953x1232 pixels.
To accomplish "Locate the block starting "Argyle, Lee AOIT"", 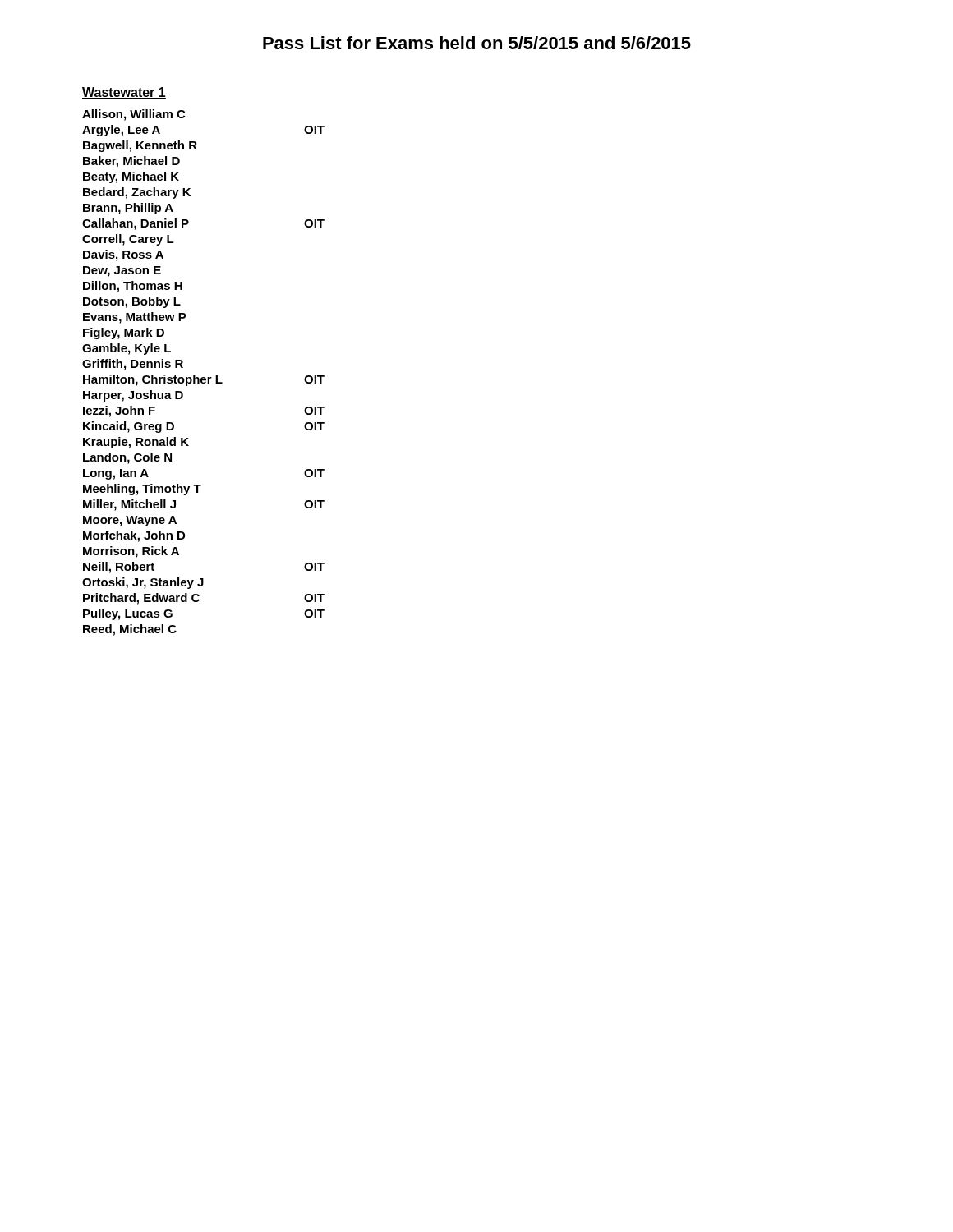I will tap(122, 132).
